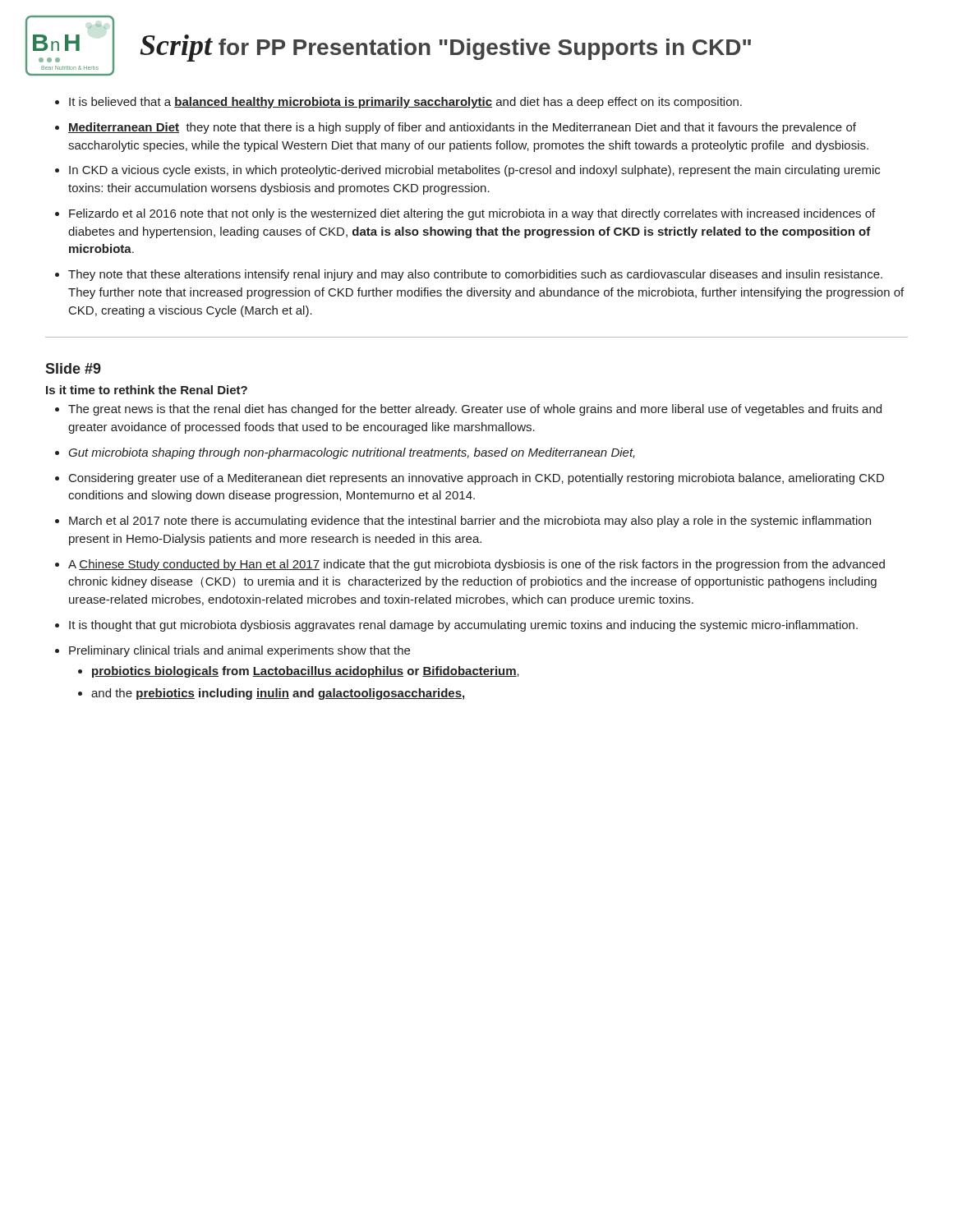The image size is (953, 1232).
Task: Find the text block starting "In CKD a vicious"
Action: pyautogui.click(x=474, y=179)
